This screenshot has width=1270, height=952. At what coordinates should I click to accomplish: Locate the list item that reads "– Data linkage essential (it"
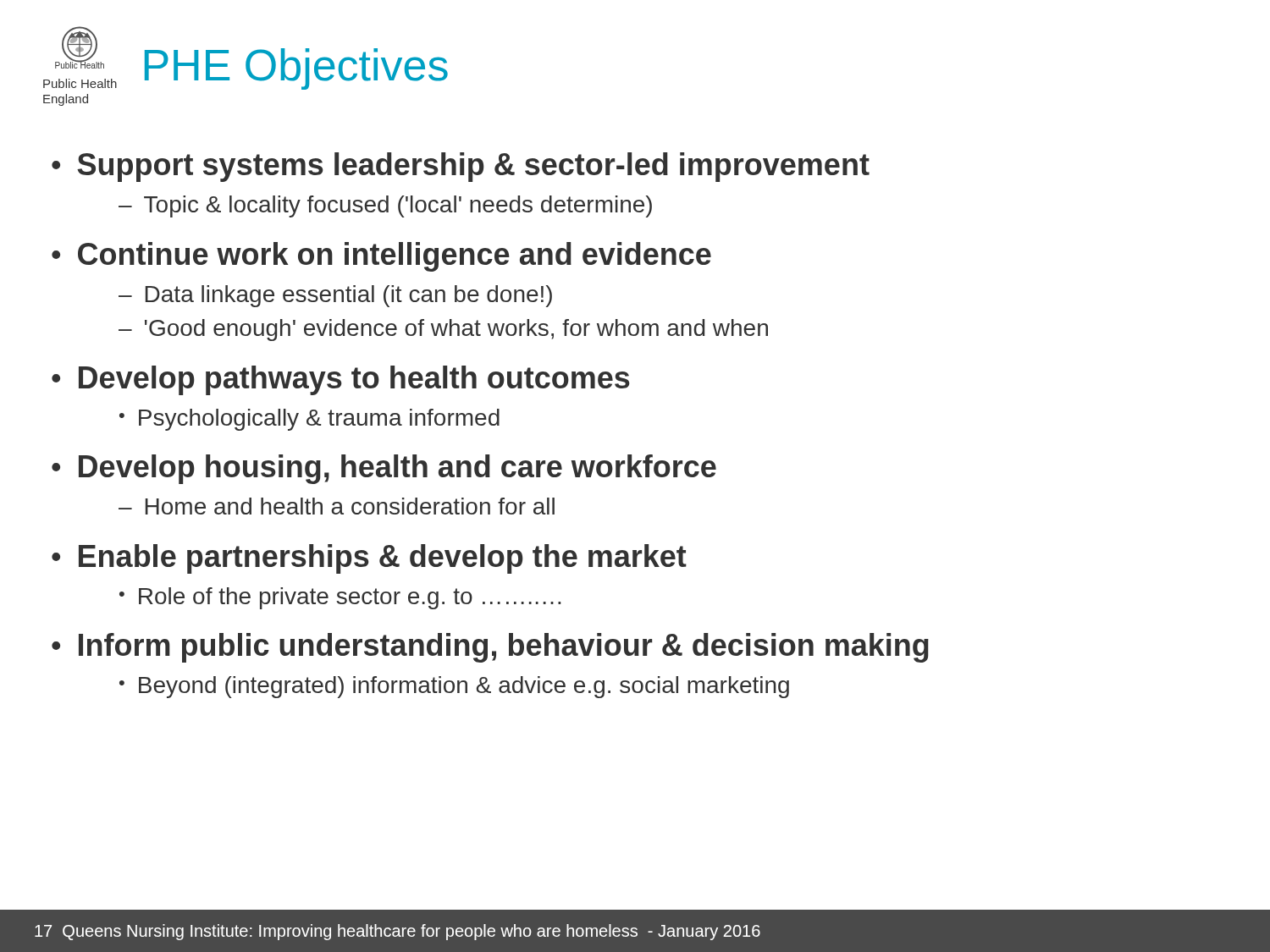click(x=336, y=294)
